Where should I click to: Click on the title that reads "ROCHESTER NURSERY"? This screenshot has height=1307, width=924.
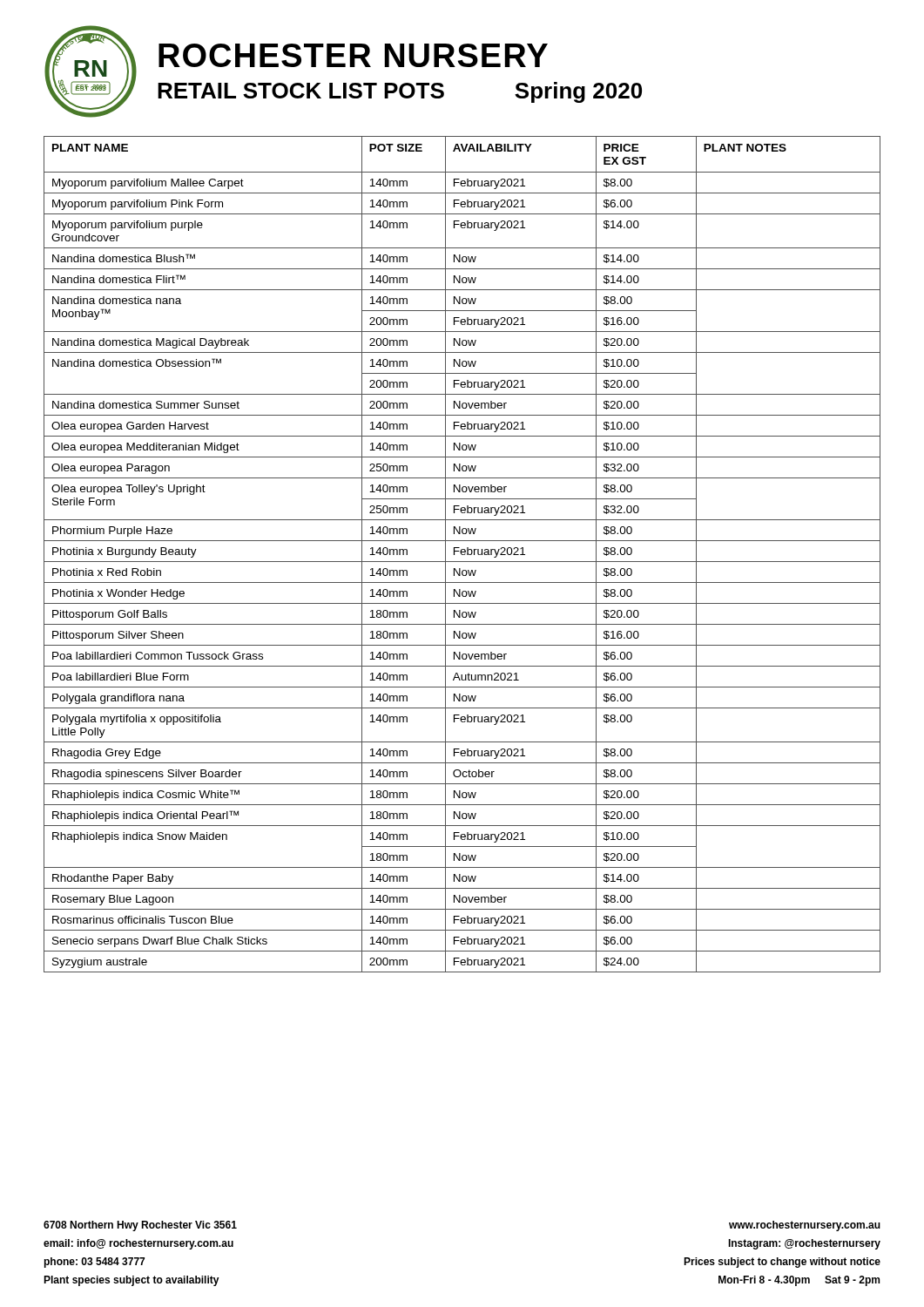point(353,56)
